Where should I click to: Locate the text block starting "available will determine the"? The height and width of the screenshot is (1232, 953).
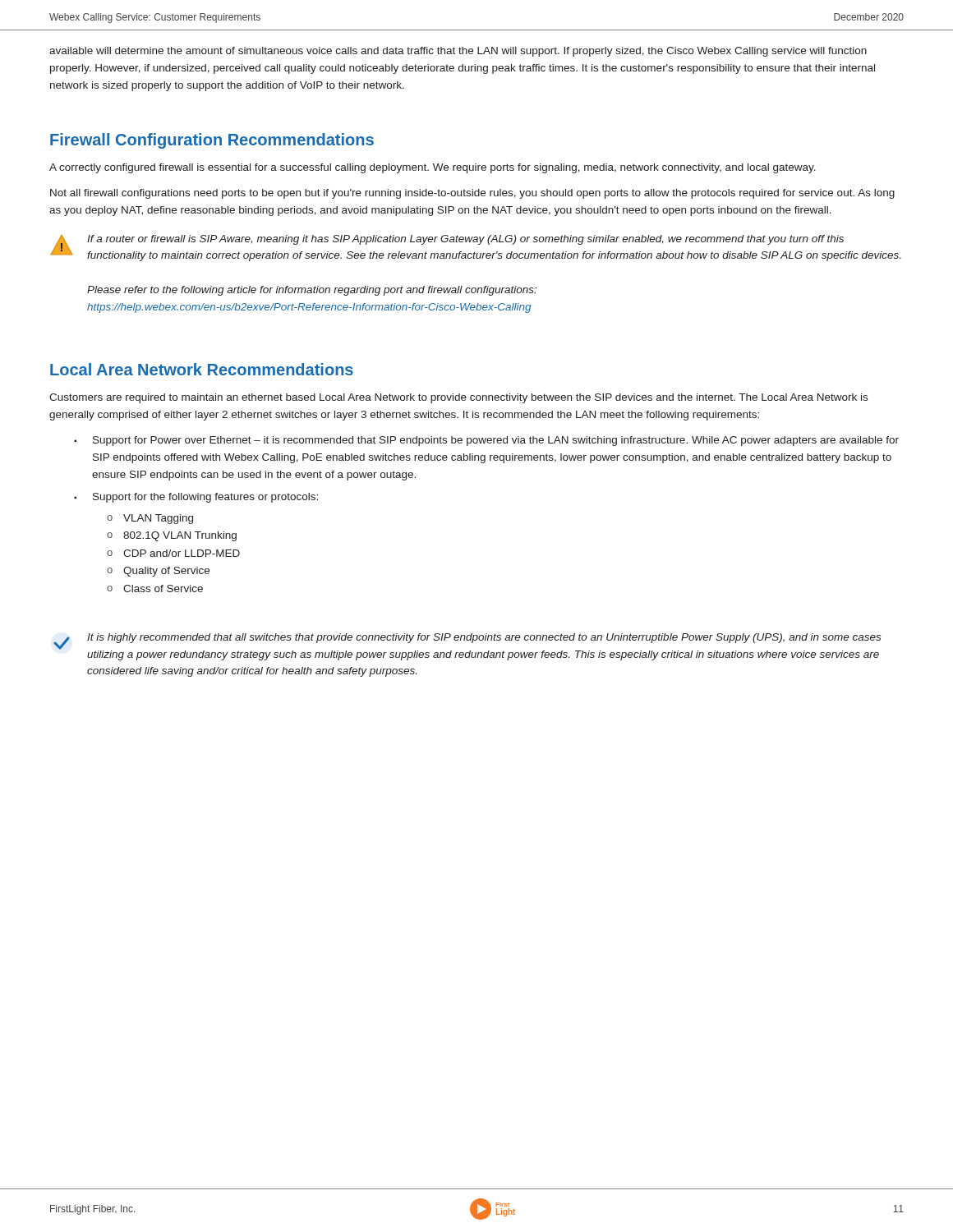tap(463, 68)
